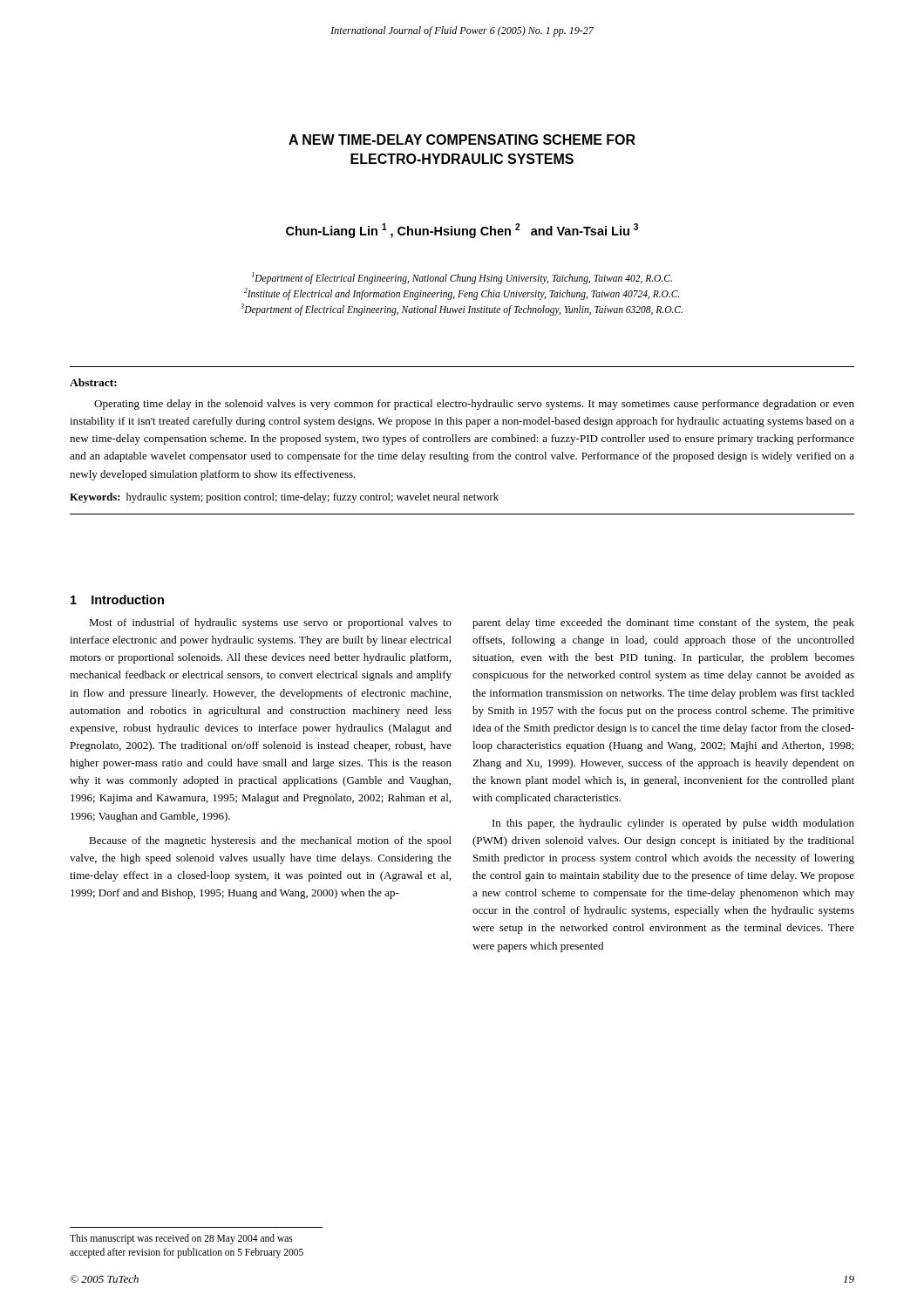Find the text block containing "Abstract: Operating time delay in the"
Image resolution: width=924 pixels, height=1308 pixels.
point(462,440)
